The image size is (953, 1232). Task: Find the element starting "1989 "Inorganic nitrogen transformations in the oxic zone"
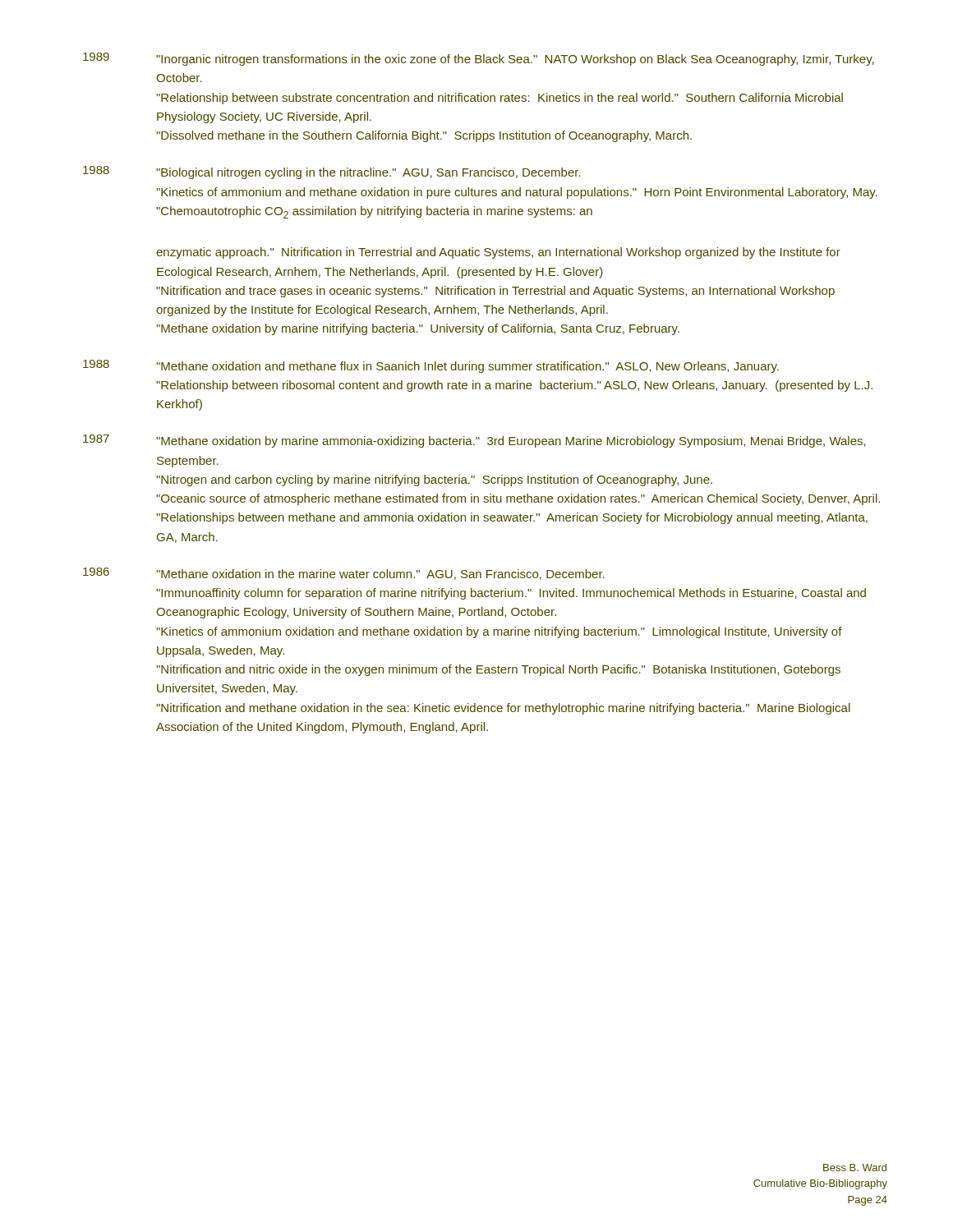click(x=485, y=97)
